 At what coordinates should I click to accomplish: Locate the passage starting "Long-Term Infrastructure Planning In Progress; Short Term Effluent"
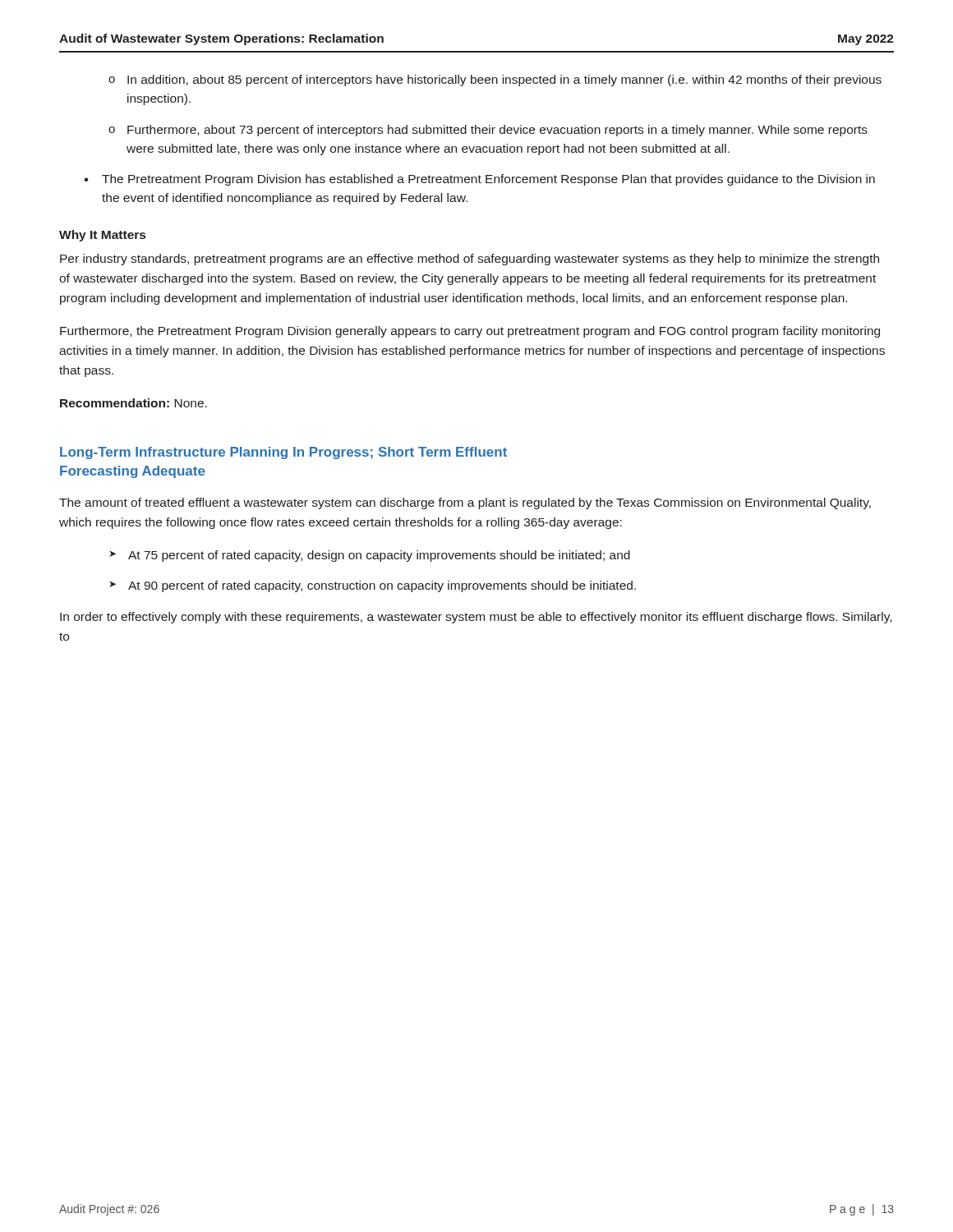283,462
